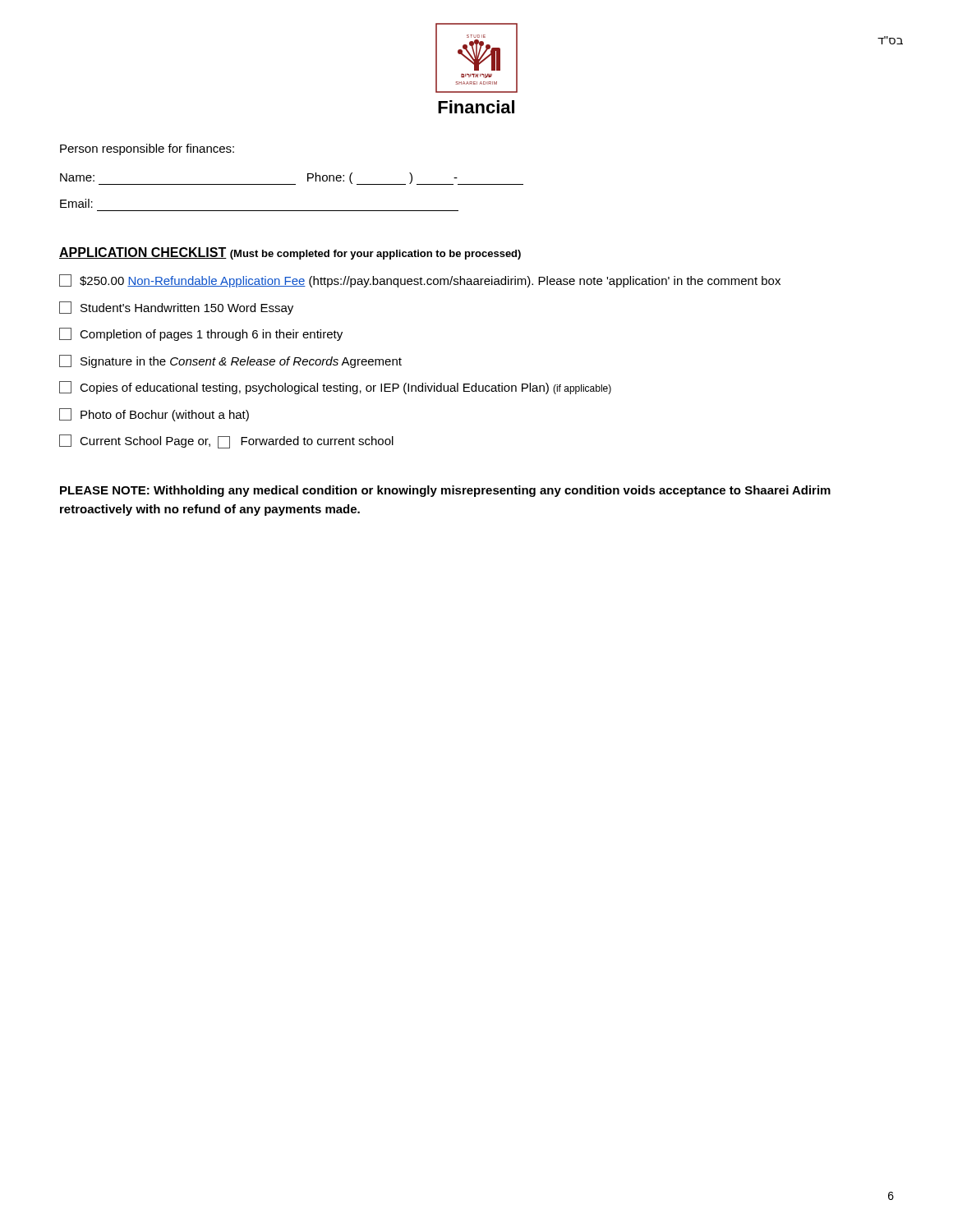Point to the block starting "Copies of educational testing, psychological testing, or IEP"
953x1232 pixels.
476,388
